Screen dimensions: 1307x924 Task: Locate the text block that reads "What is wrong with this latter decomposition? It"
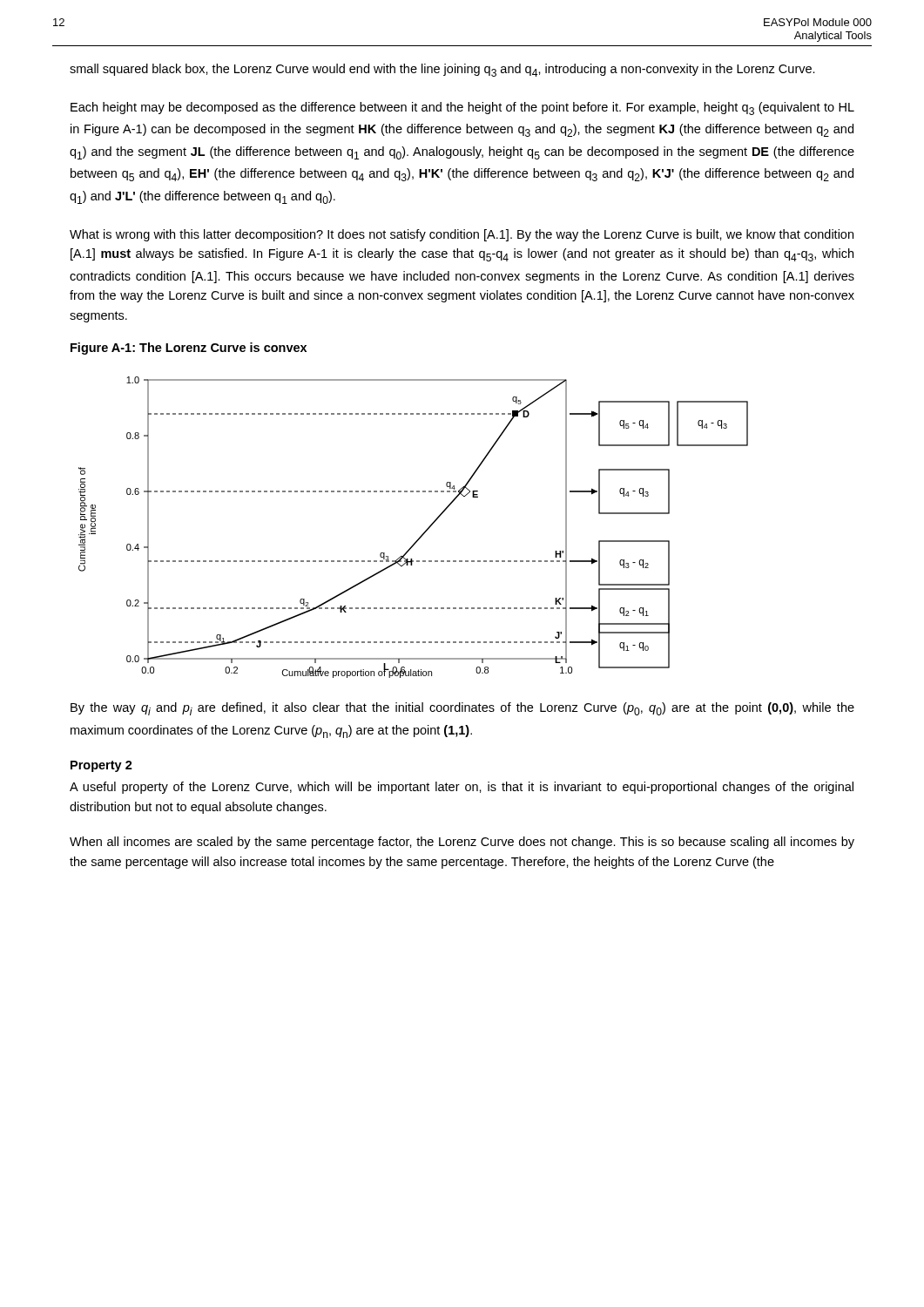pos(462,275)
